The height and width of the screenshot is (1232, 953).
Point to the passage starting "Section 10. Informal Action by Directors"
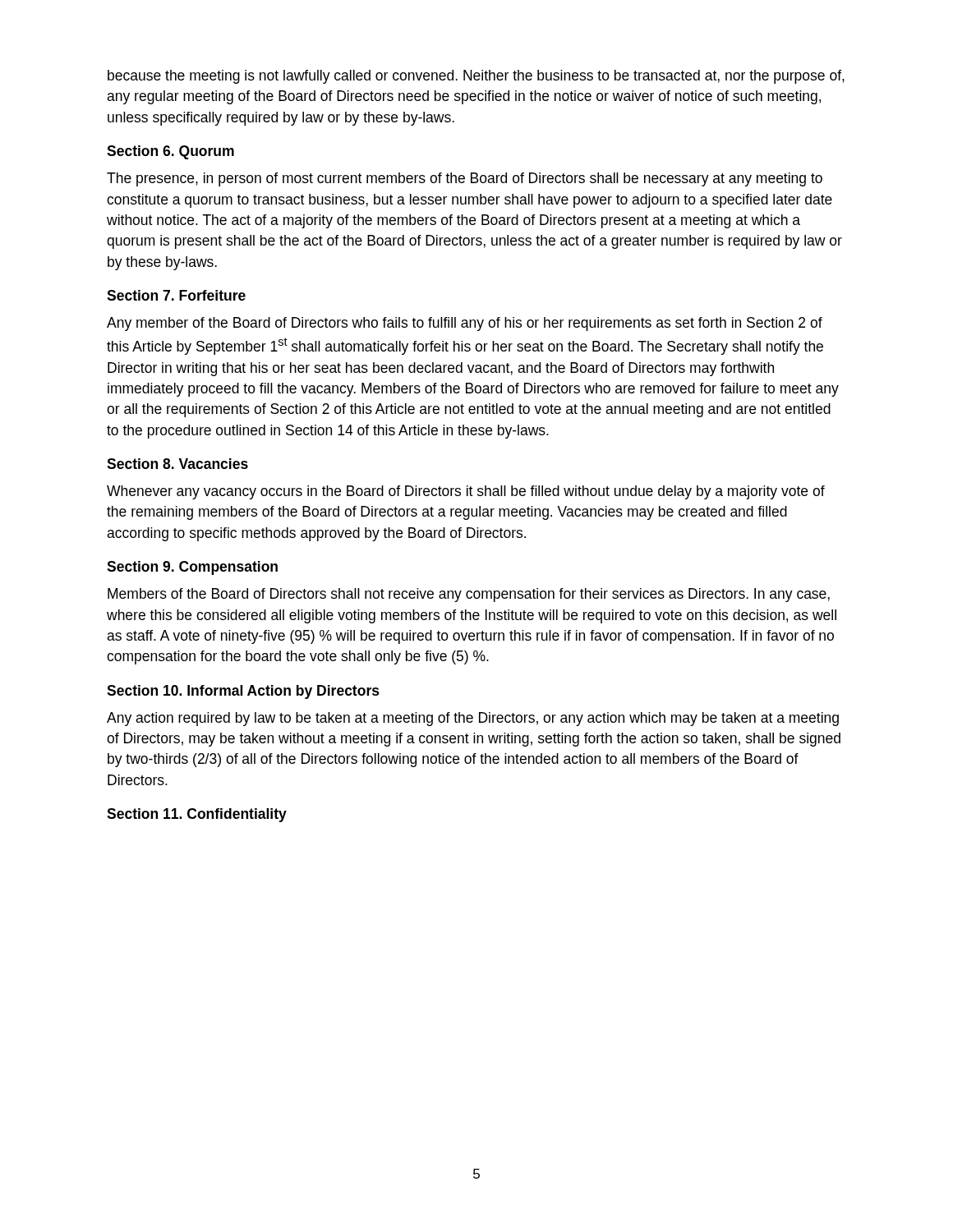(x=243, y=690)
